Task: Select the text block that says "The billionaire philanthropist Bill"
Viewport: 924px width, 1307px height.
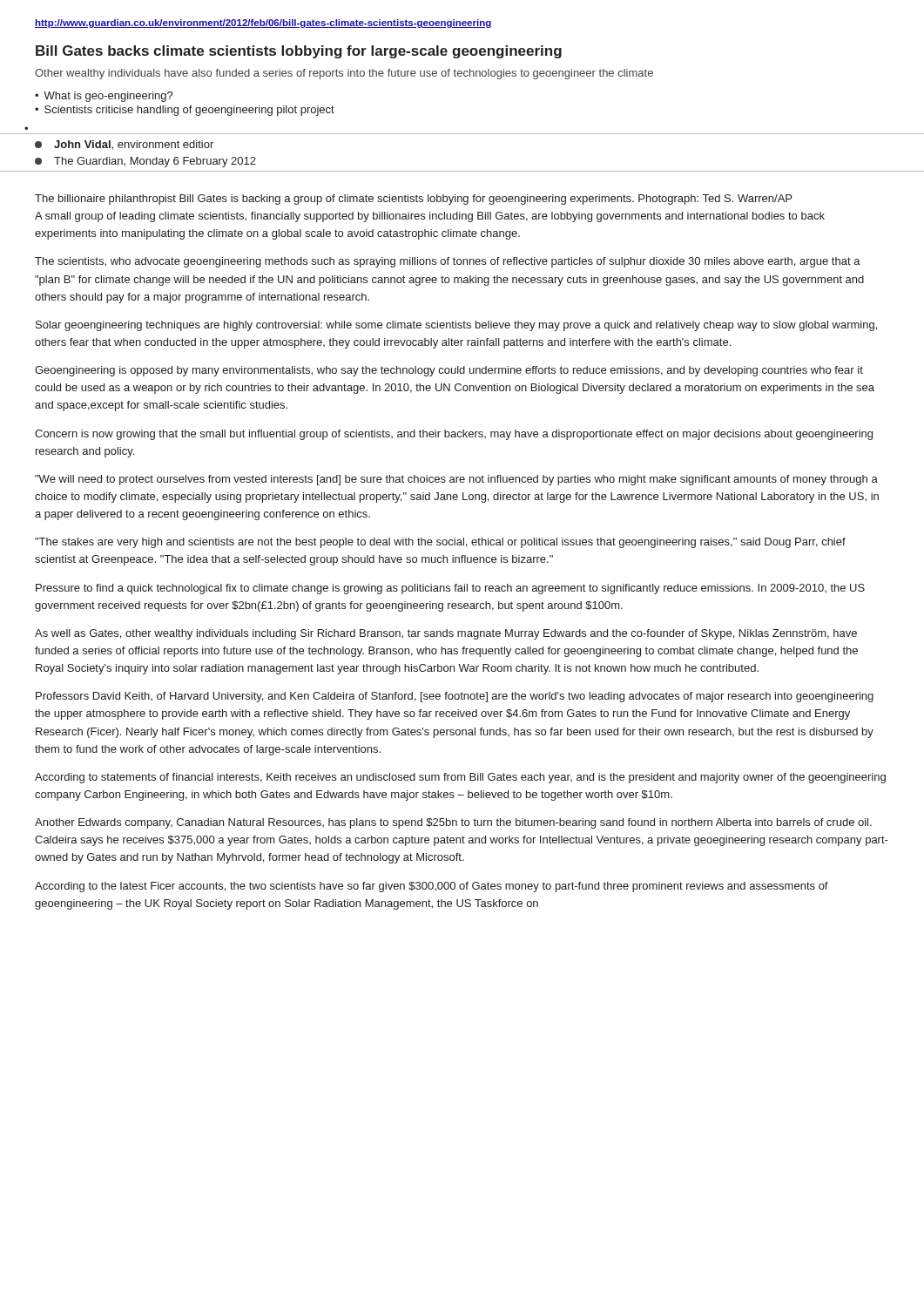Action: 430,216
